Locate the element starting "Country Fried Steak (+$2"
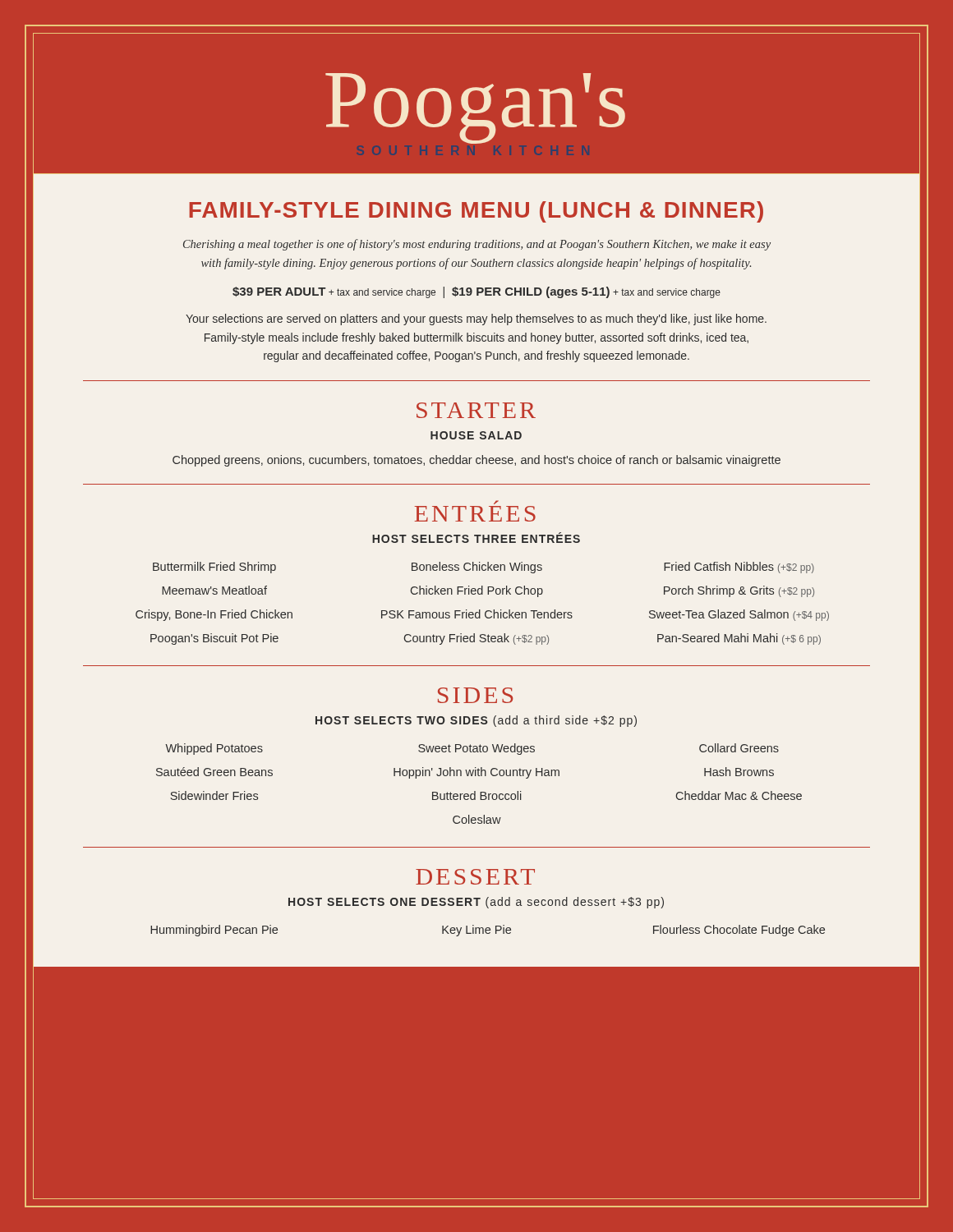Screen dimensions: 1232x953 tap(476, 638)
